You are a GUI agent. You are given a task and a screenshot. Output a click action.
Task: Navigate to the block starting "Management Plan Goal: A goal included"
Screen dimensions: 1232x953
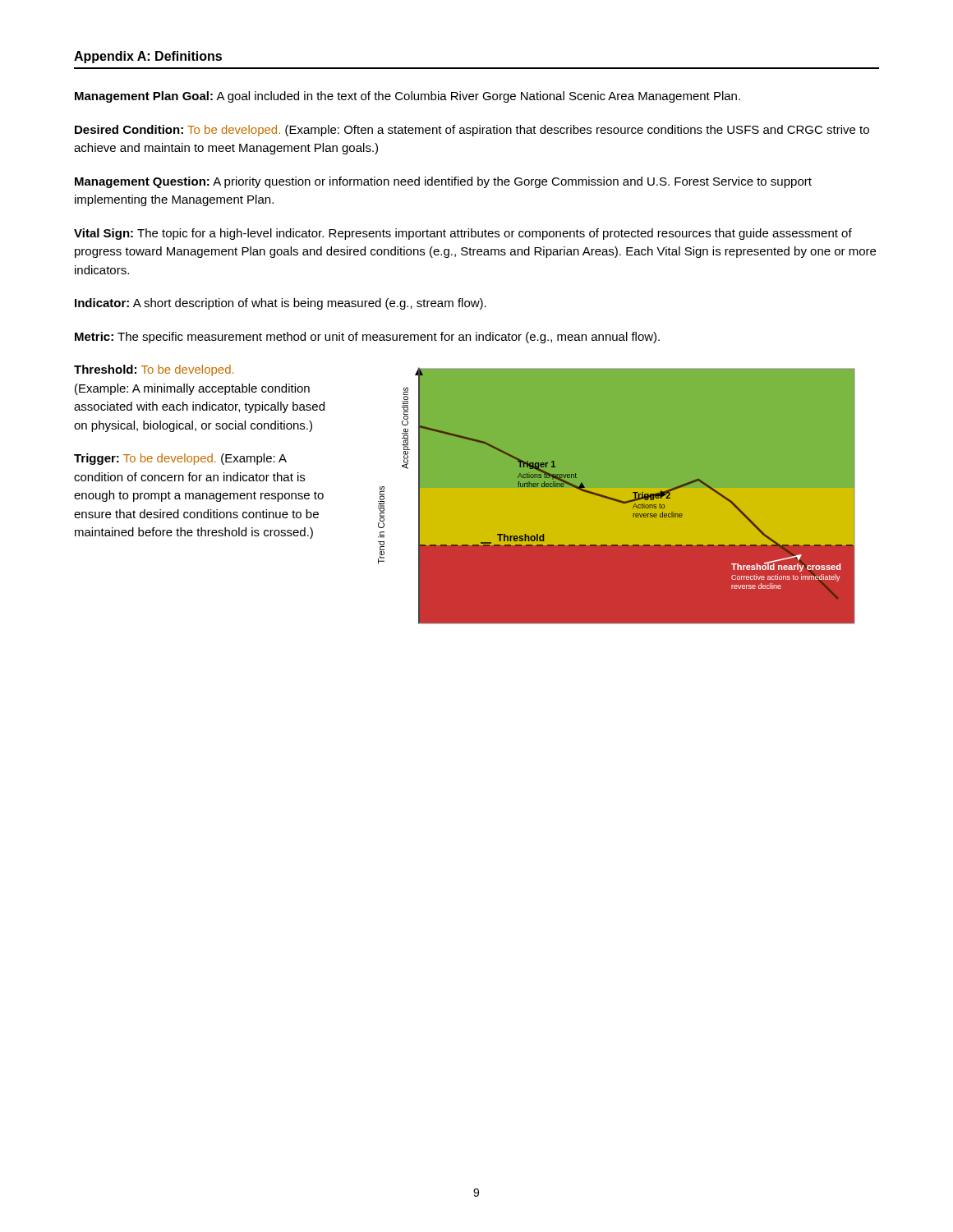point(408,96)
